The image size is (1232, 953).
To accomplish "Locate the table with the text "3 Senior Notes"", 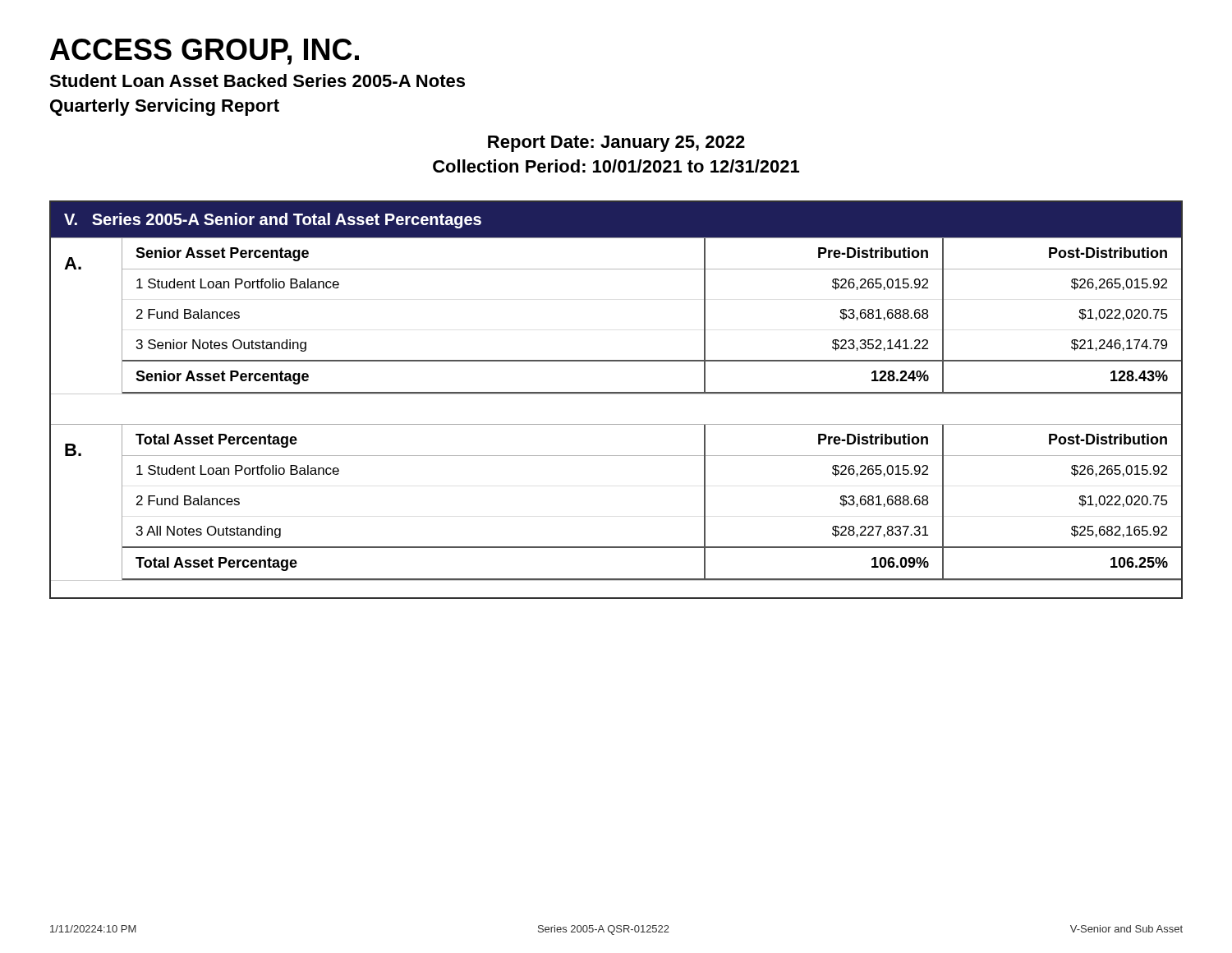I will click(616, 315).
